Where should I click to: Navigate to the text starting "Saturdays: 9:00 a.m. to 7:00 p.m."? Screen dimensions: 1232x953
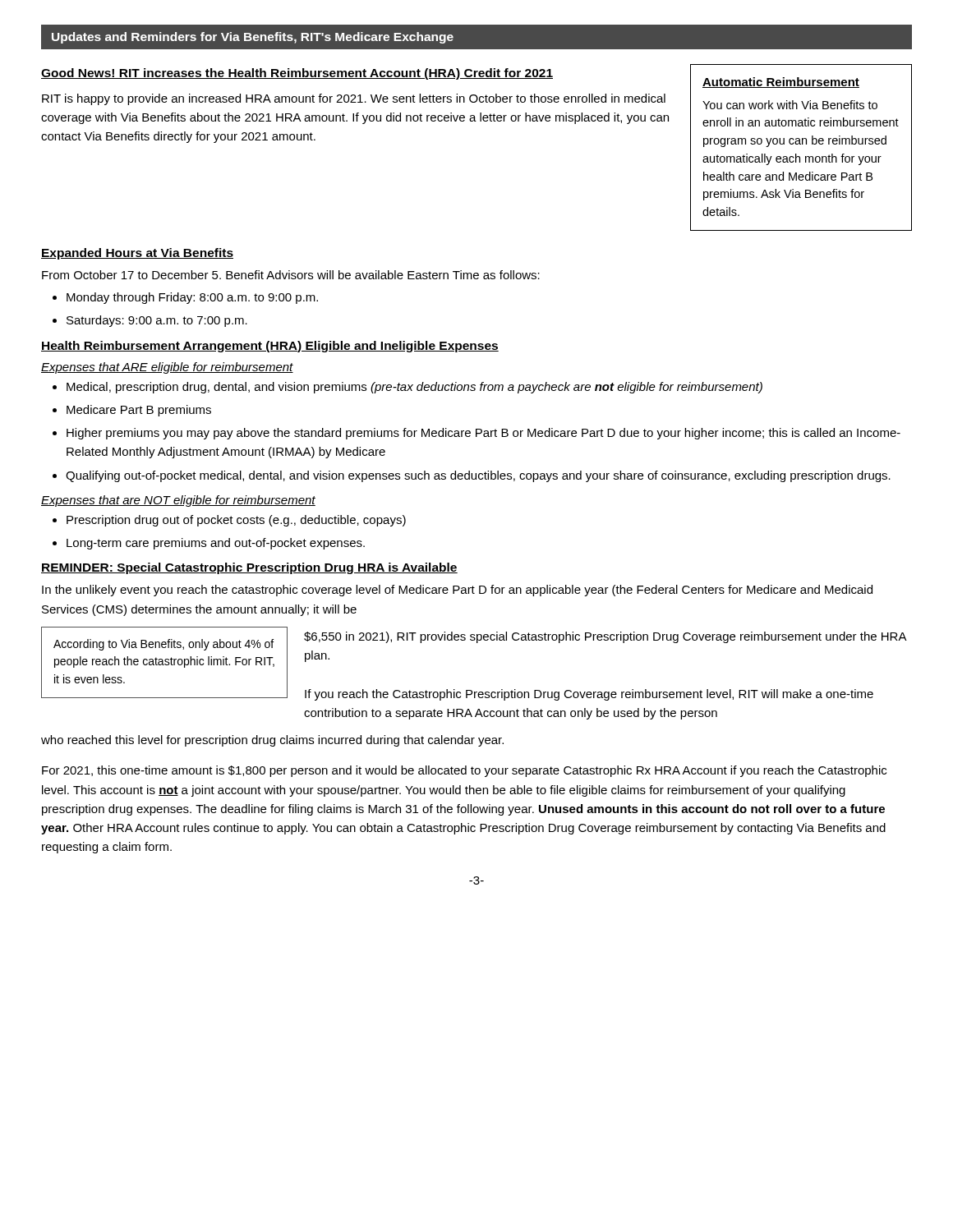coord(157,320)
